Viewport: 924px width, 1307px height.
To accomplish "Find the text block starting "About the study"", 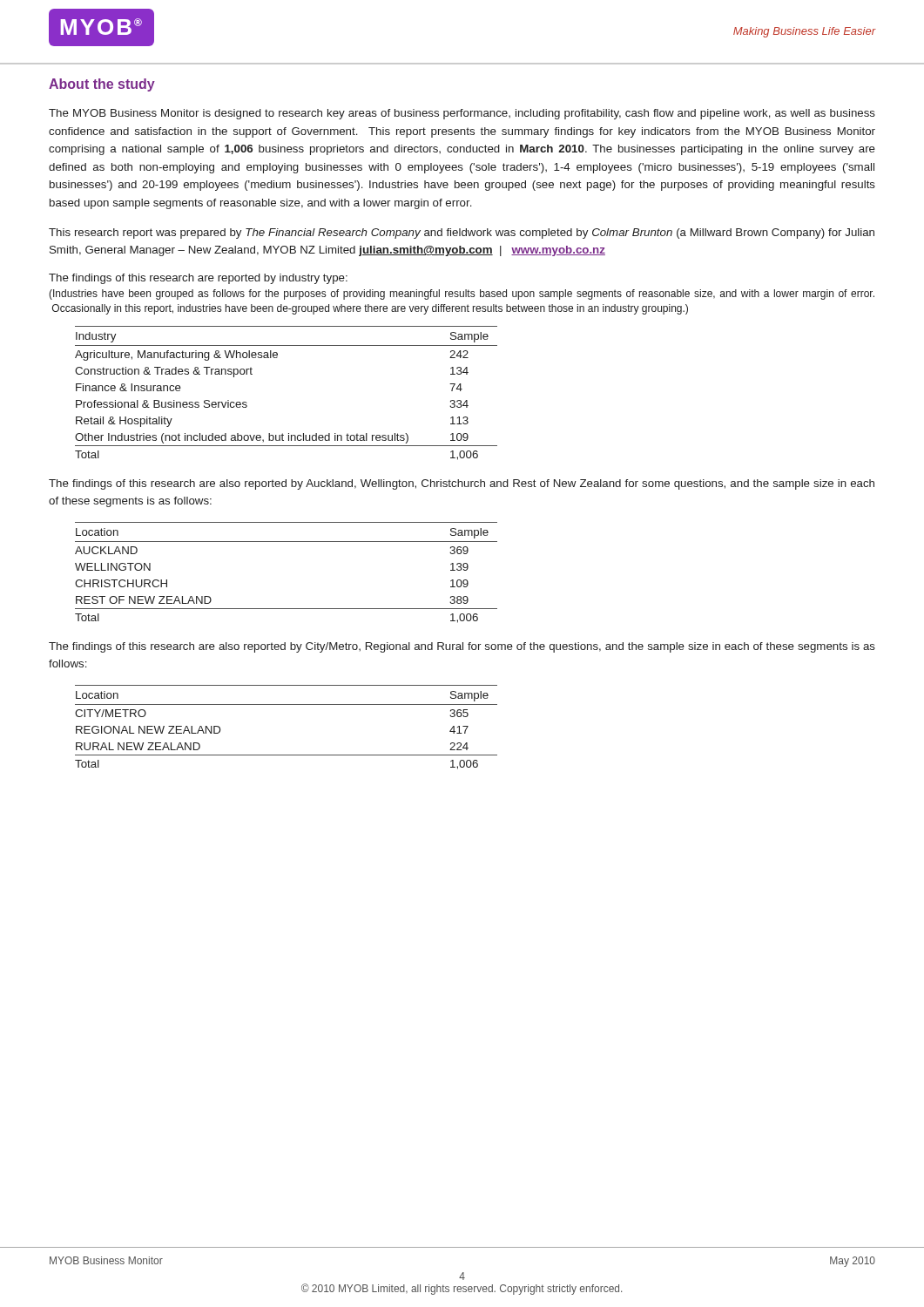I will pos(102,84).
